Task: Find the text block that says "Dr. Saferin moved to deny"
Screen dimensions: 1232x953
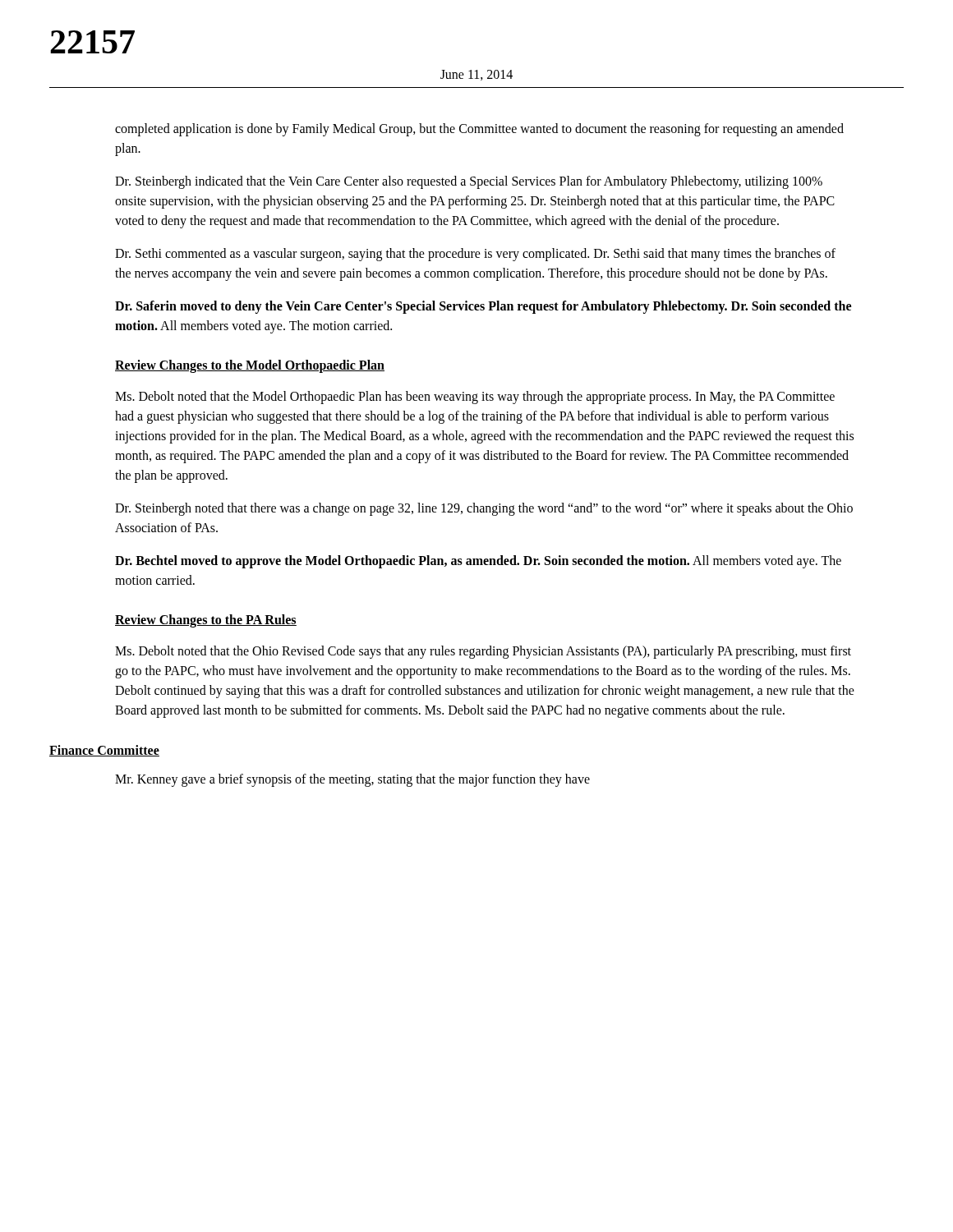Action: 483,316
